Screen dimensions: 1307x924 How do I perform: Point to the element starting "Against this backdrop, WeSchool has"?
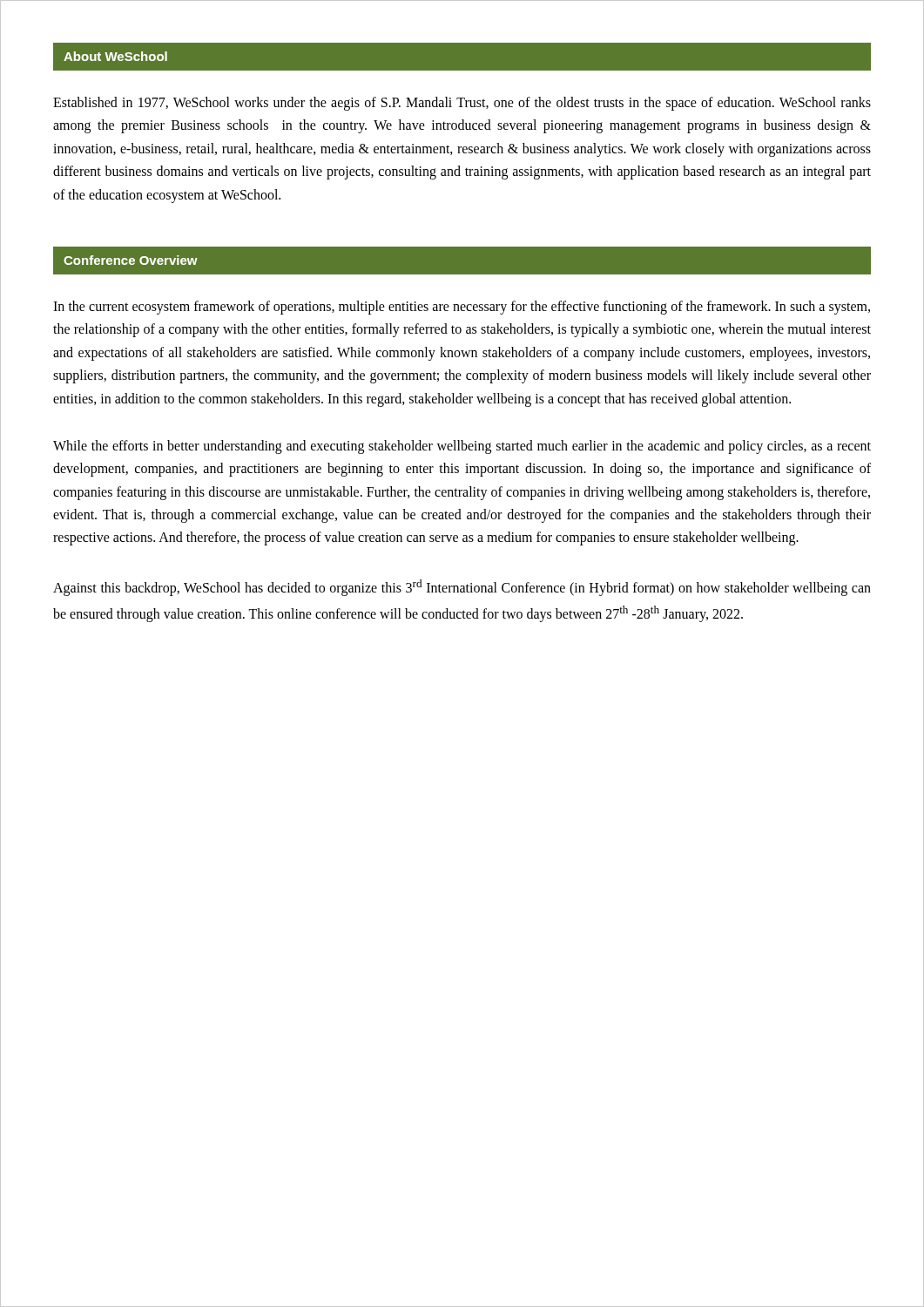click(x=462, y=599)
